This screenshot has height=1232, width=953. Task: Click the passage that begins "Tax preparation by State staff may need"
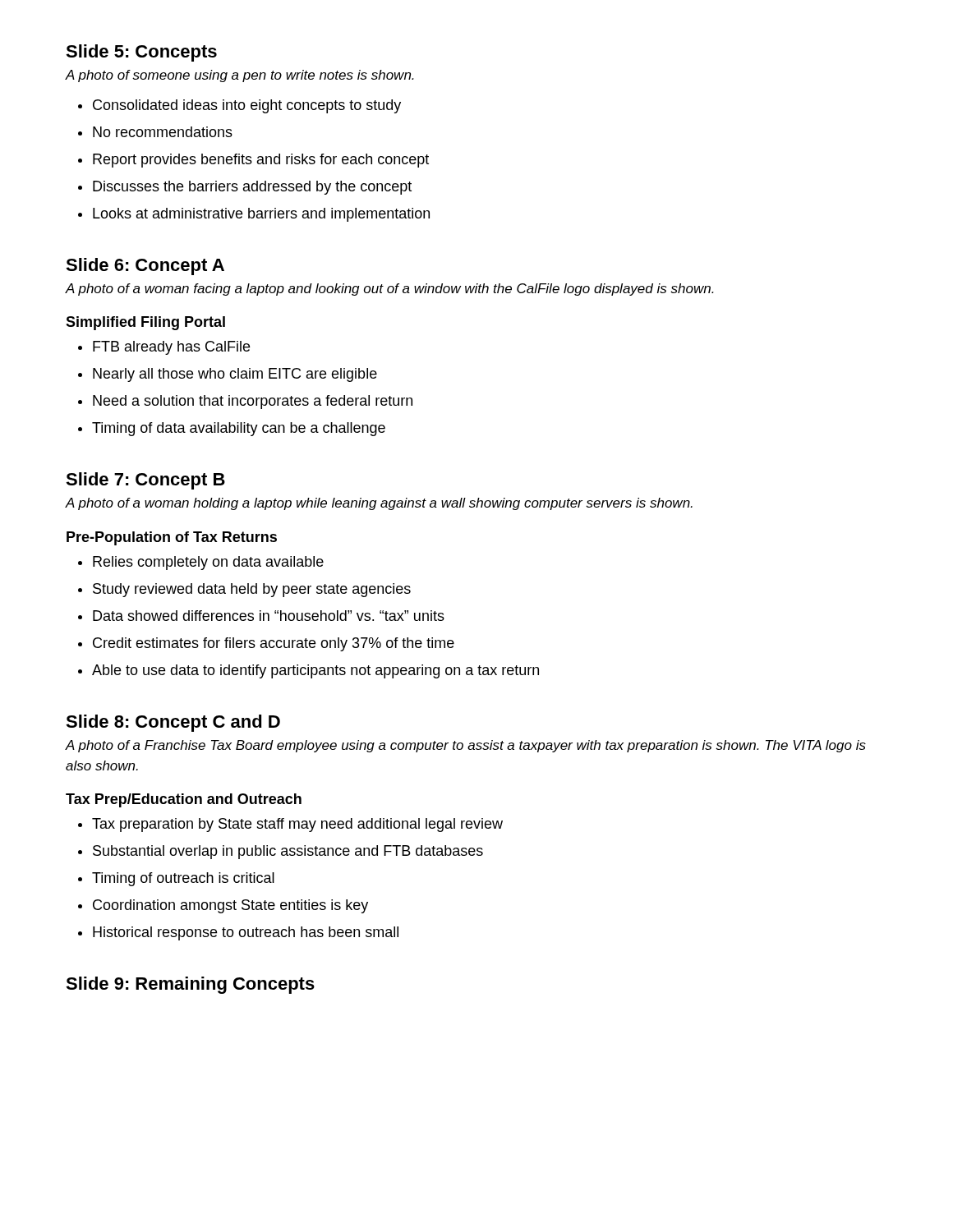(x=476, y=824)
